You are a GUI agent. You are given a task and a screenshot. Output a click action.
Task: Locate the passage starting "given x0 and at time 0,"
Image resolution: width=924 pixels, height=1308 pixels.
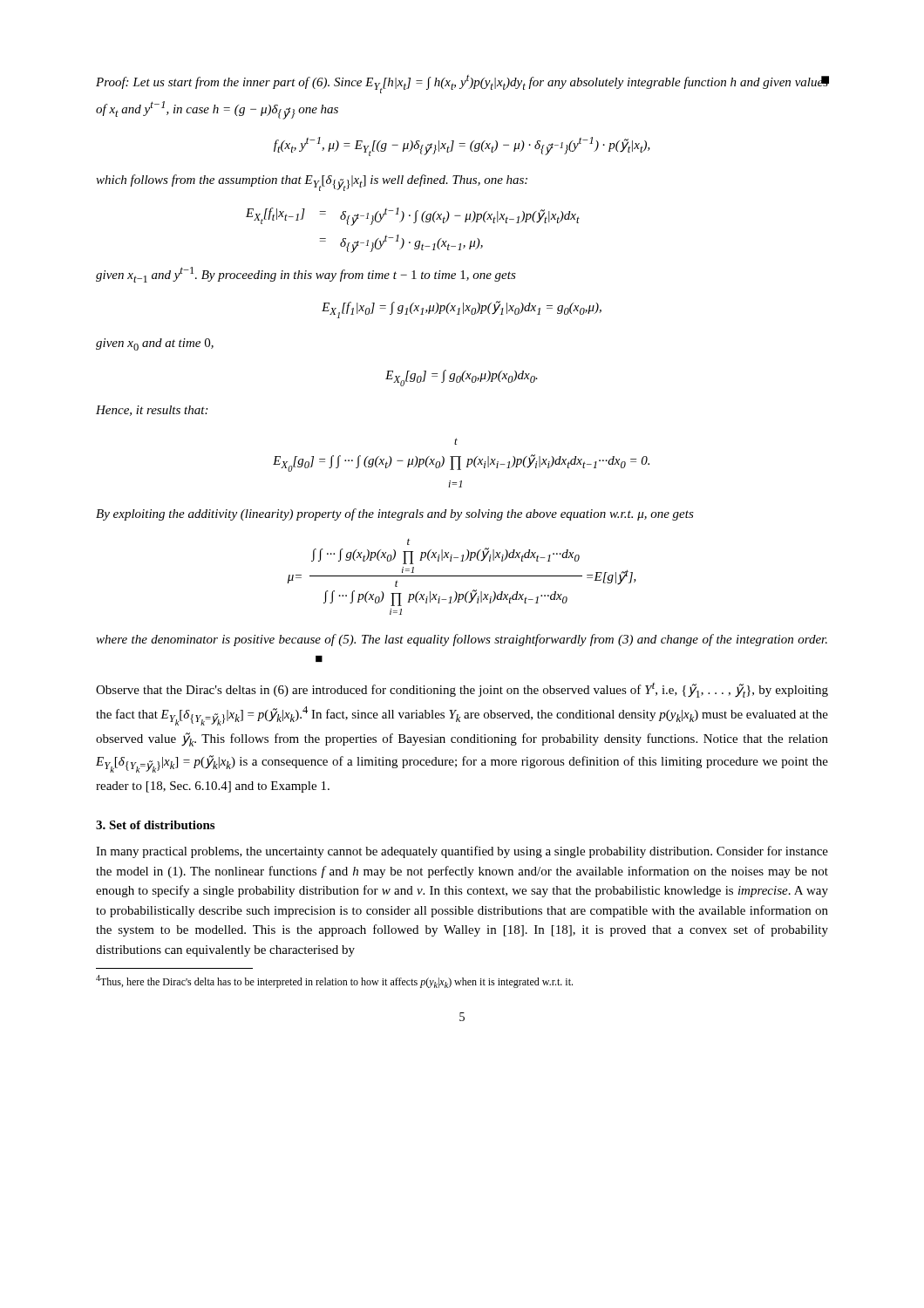[x=155, y=344]
